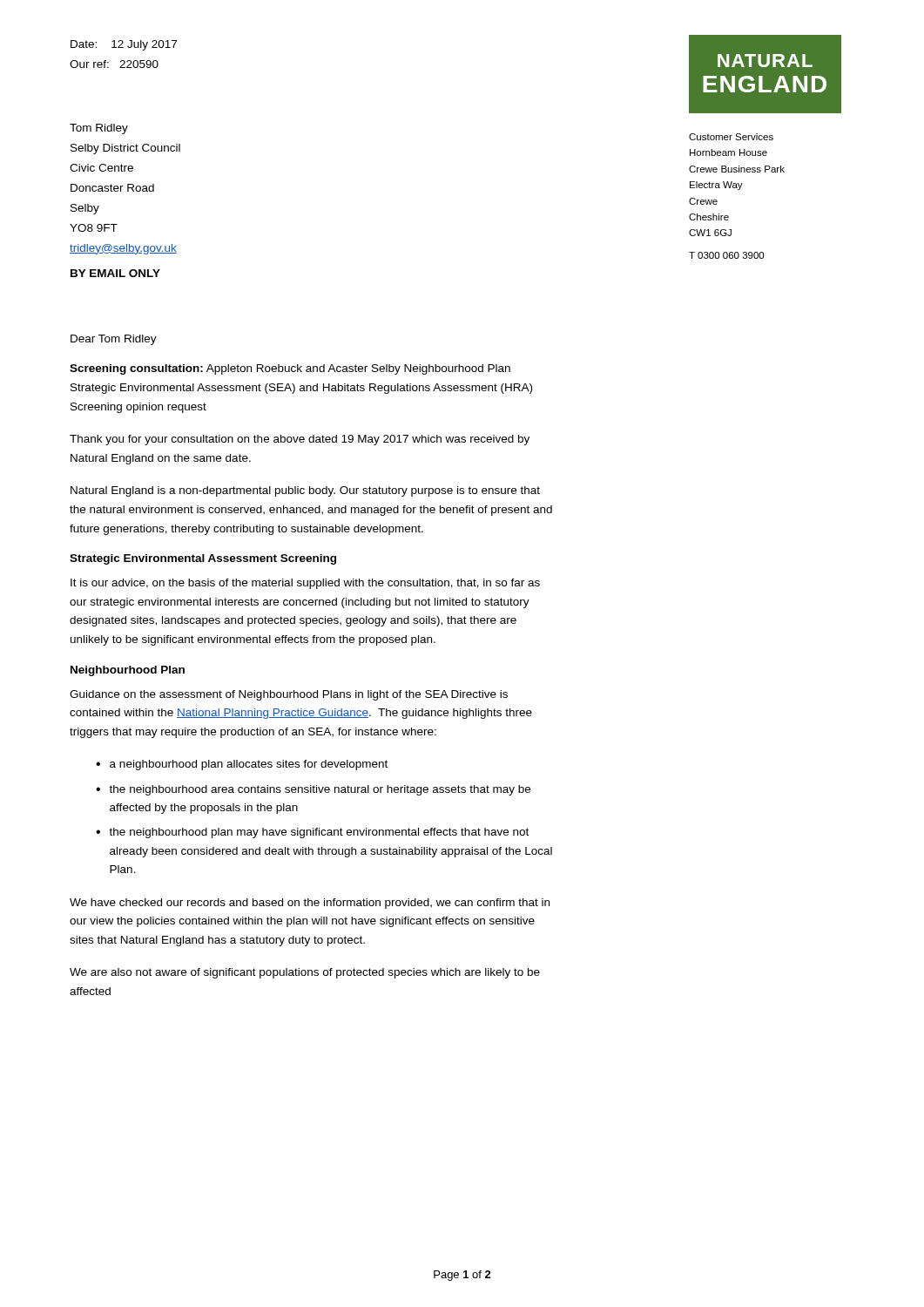
Task: Click the logo
Action: (785, 74)
